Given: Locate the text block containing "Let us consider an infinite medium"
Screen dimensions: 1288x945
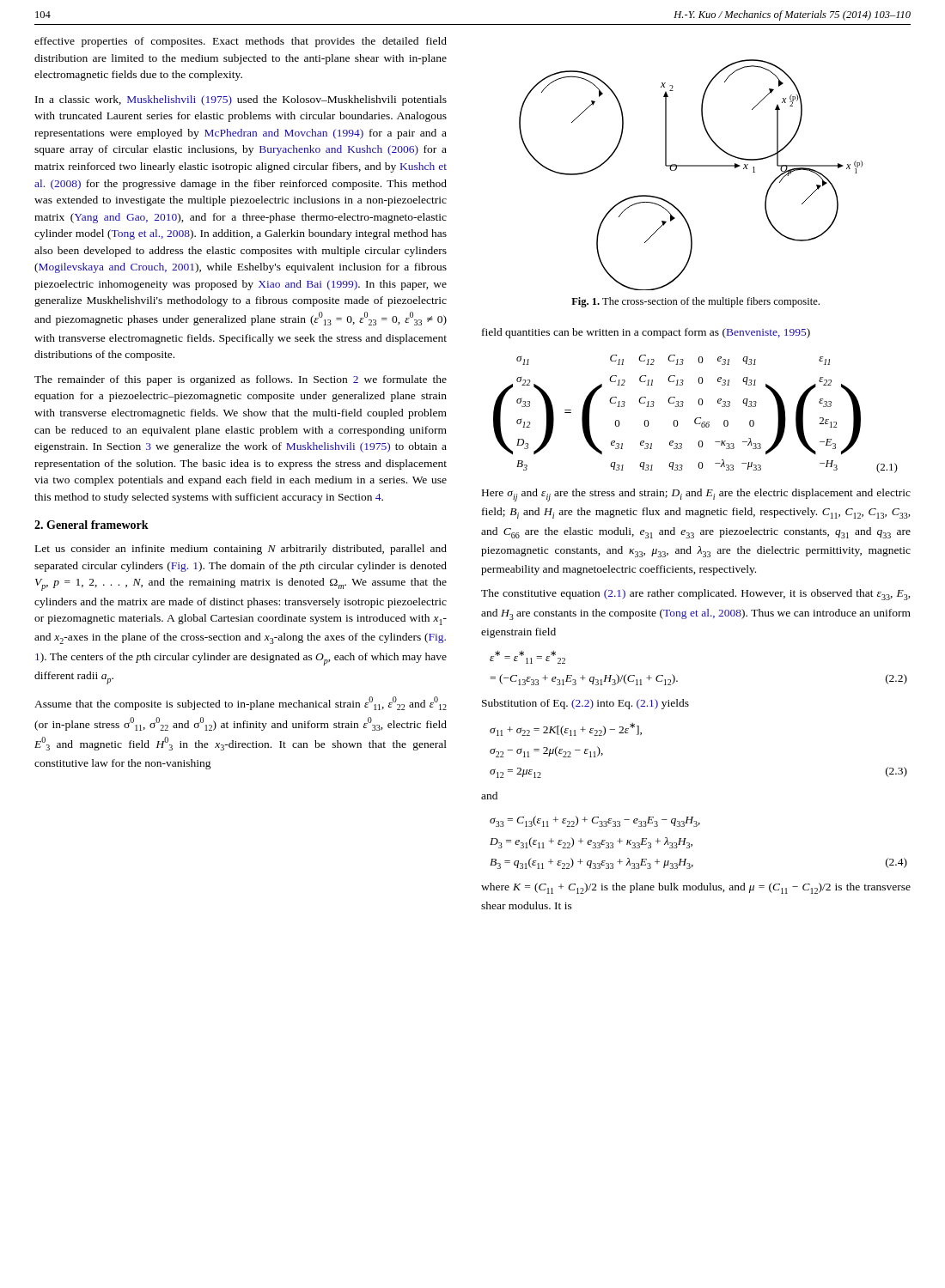Looking at the screenshot, I should point(241,613).
